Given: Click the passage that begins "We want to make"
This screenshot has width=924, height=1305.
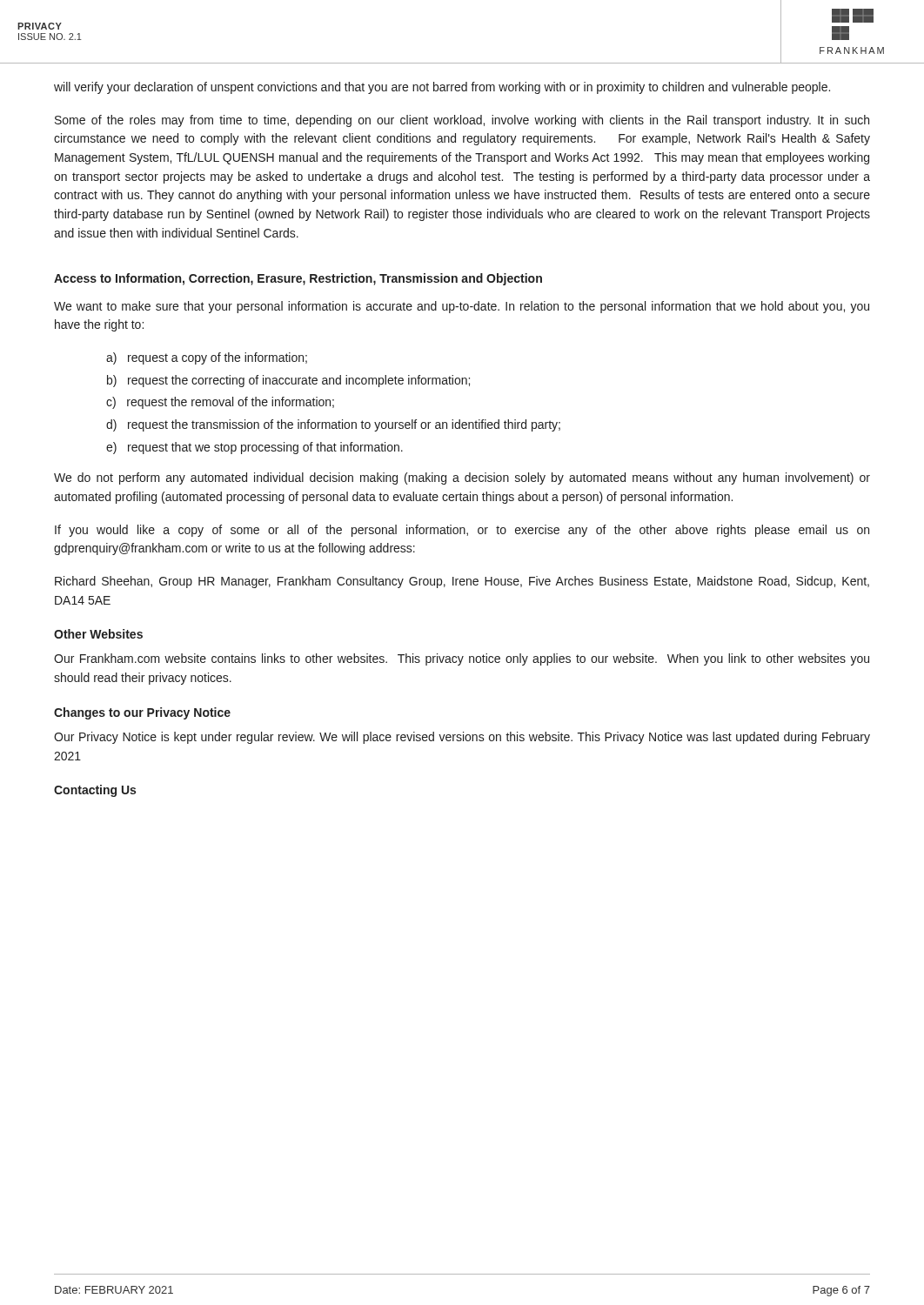Looking at the screenshot, I should [462, 315].
